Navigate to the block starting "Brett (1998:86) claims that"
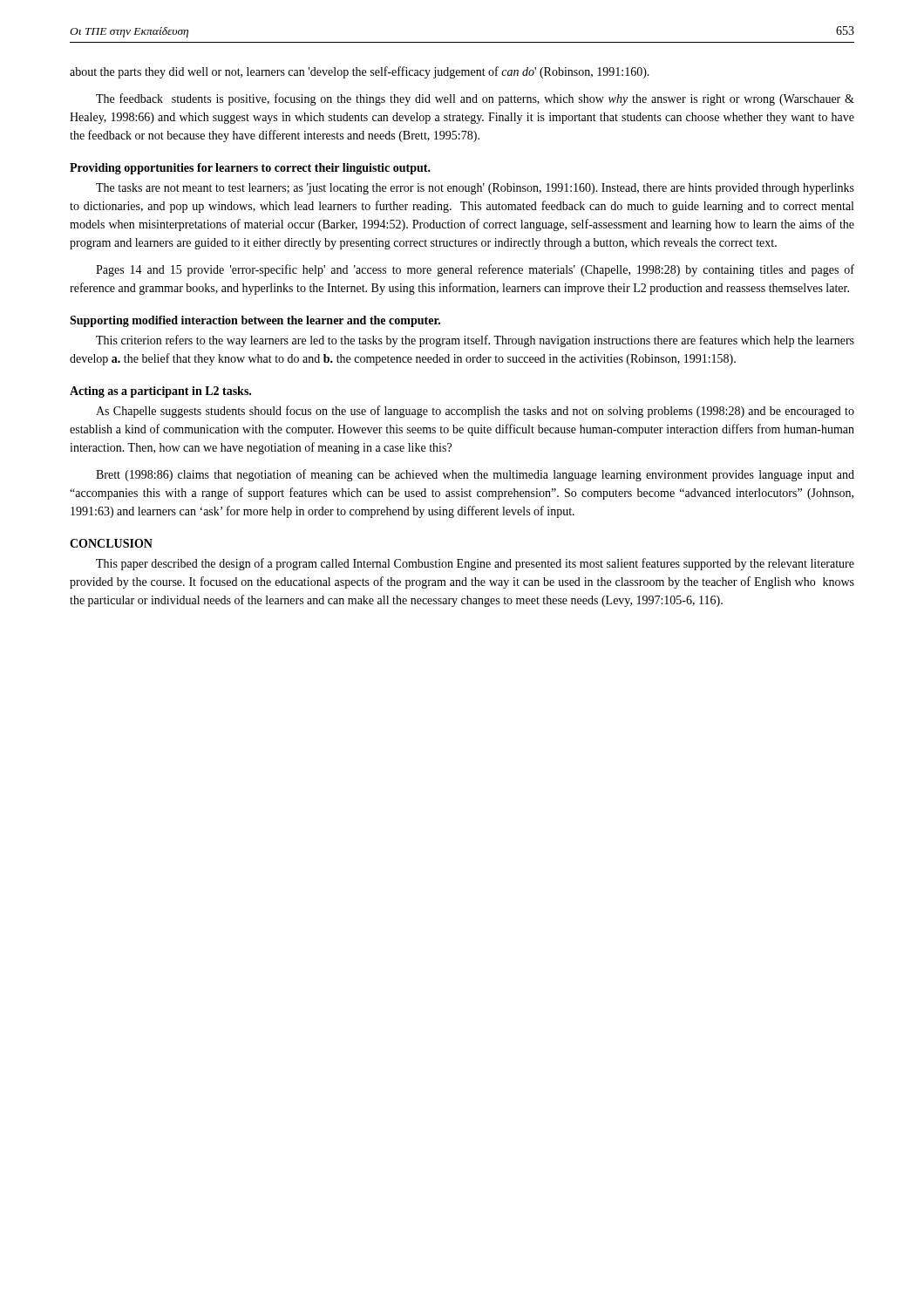This screenshot has height=1308, width=924. click(x=462, y=493)
